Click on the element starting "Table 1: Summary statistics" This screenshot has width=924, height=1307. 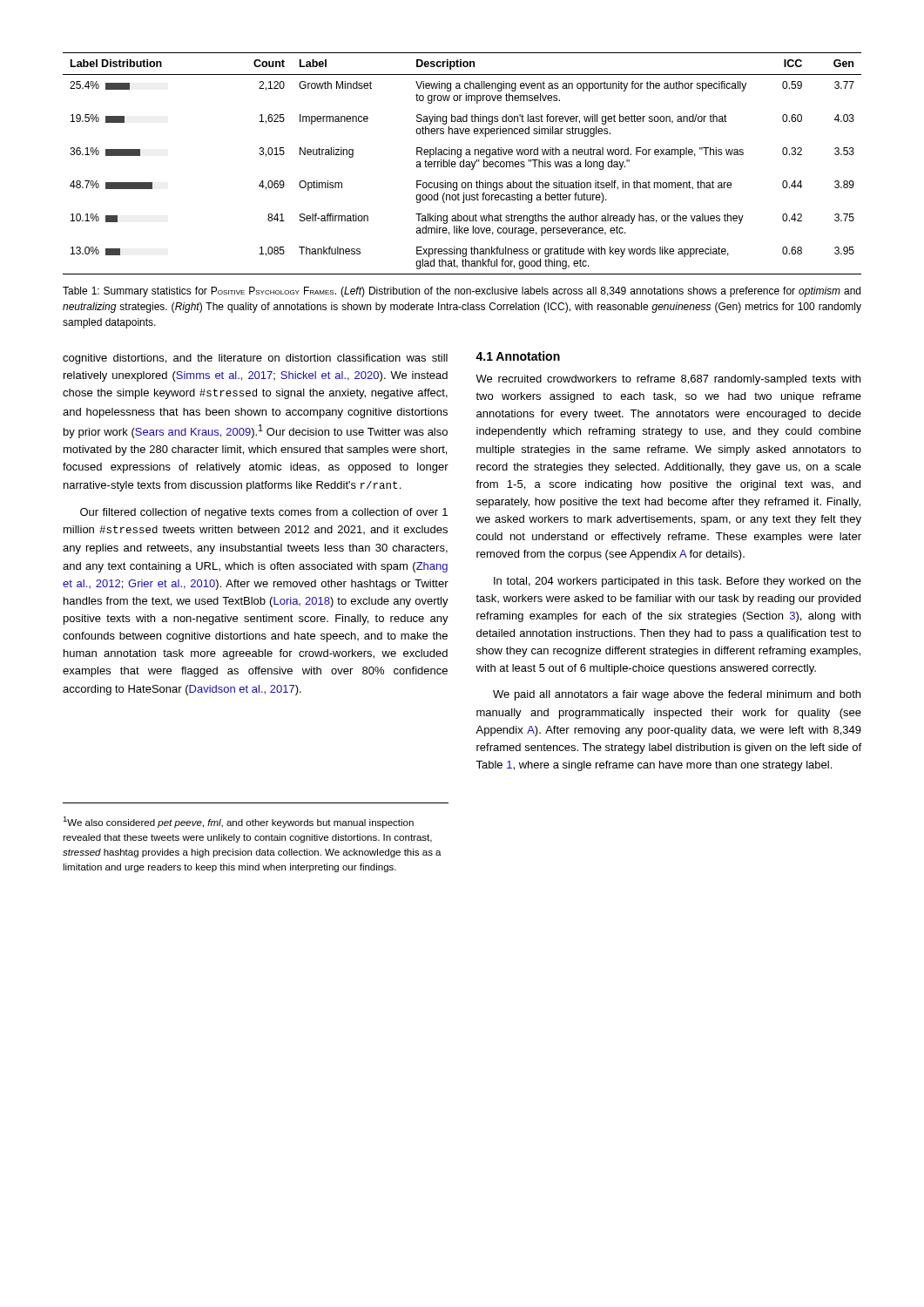[x=462, y=307]
